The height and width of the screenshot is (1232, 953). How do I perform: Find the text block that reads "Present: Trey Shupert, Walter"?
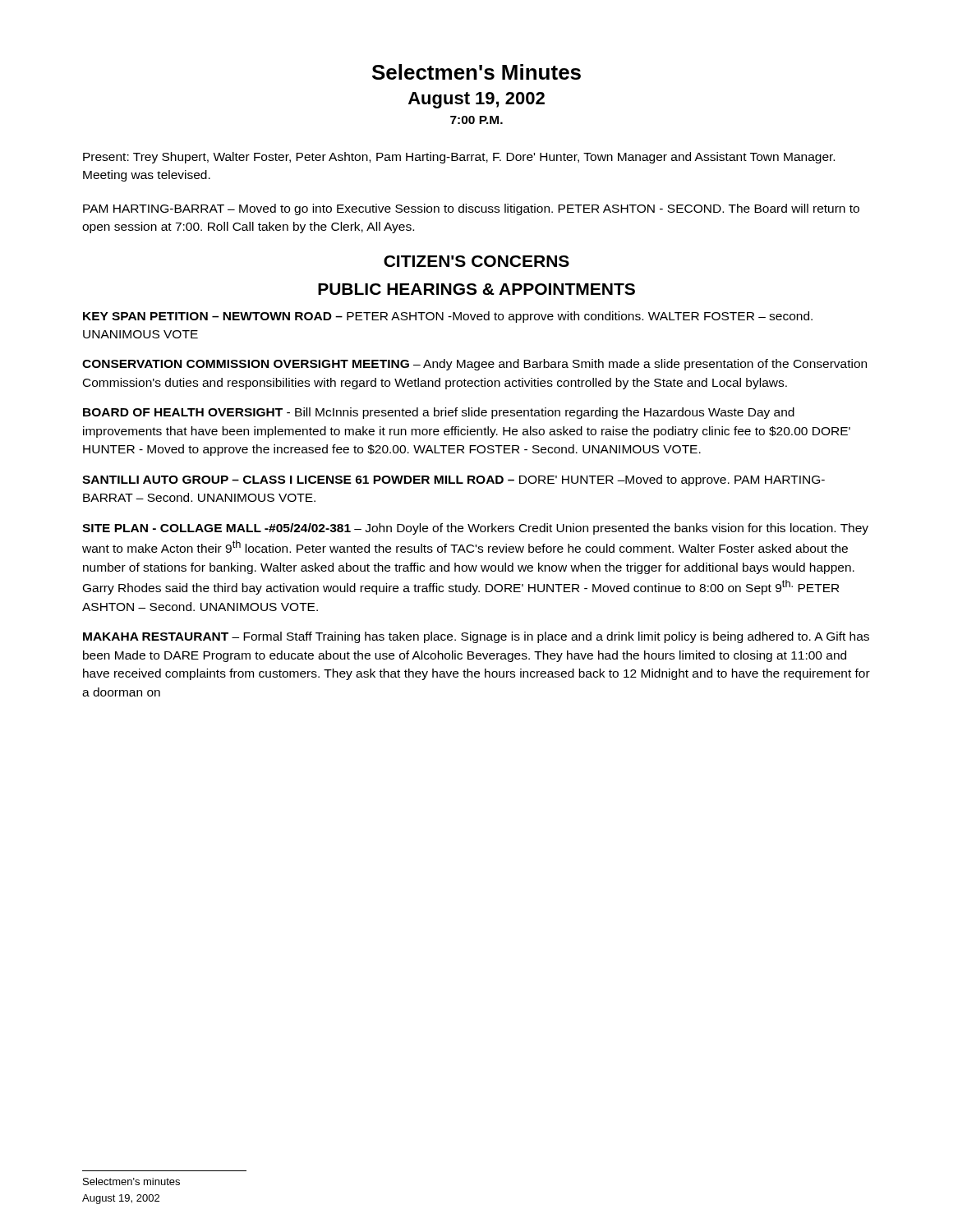coord(459,165)
